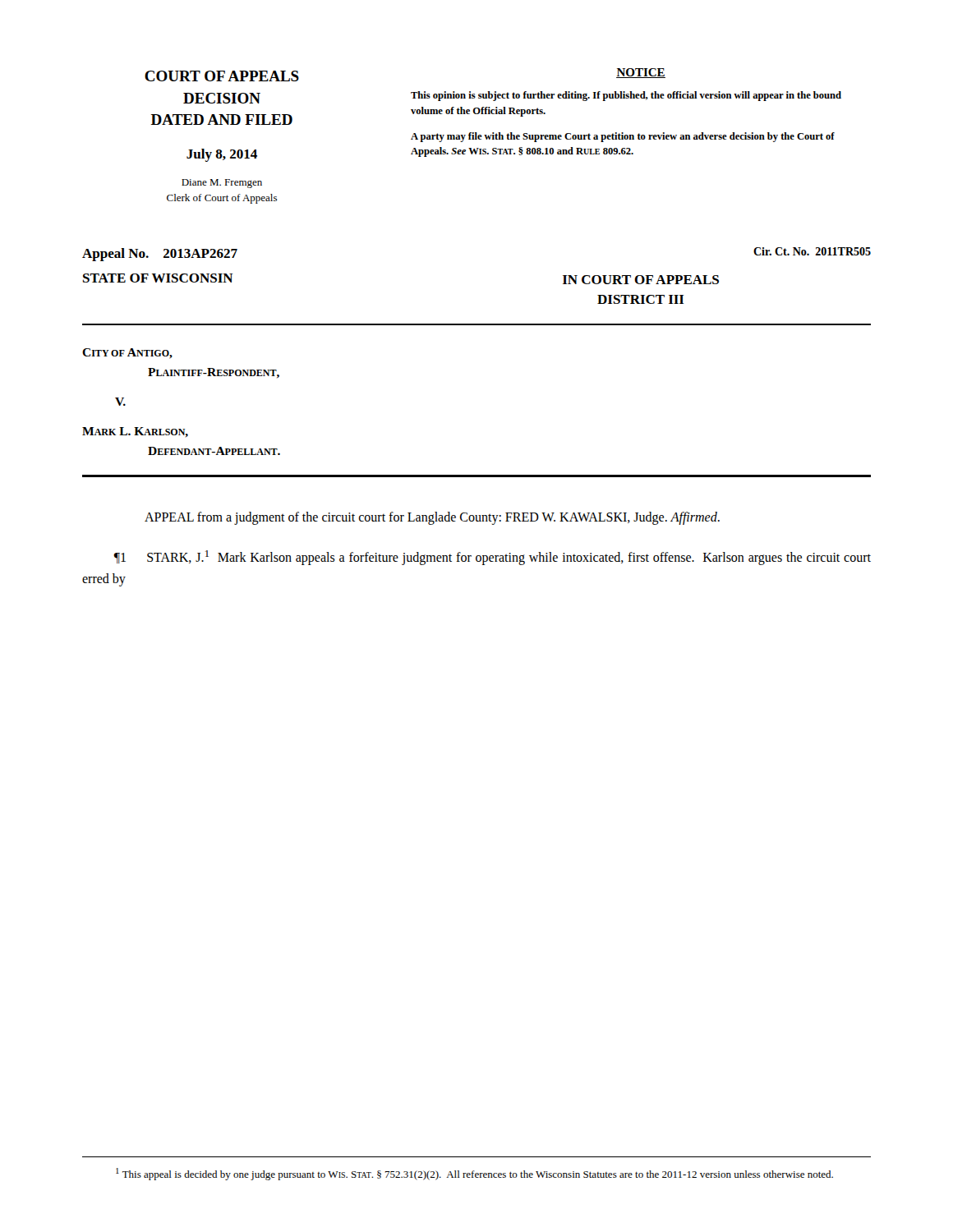Navigate to the block starting "Cir. Ct. No. 2011TR505"
The height and width of the screenshot is (1232, 953).
(x=812, y=252)
